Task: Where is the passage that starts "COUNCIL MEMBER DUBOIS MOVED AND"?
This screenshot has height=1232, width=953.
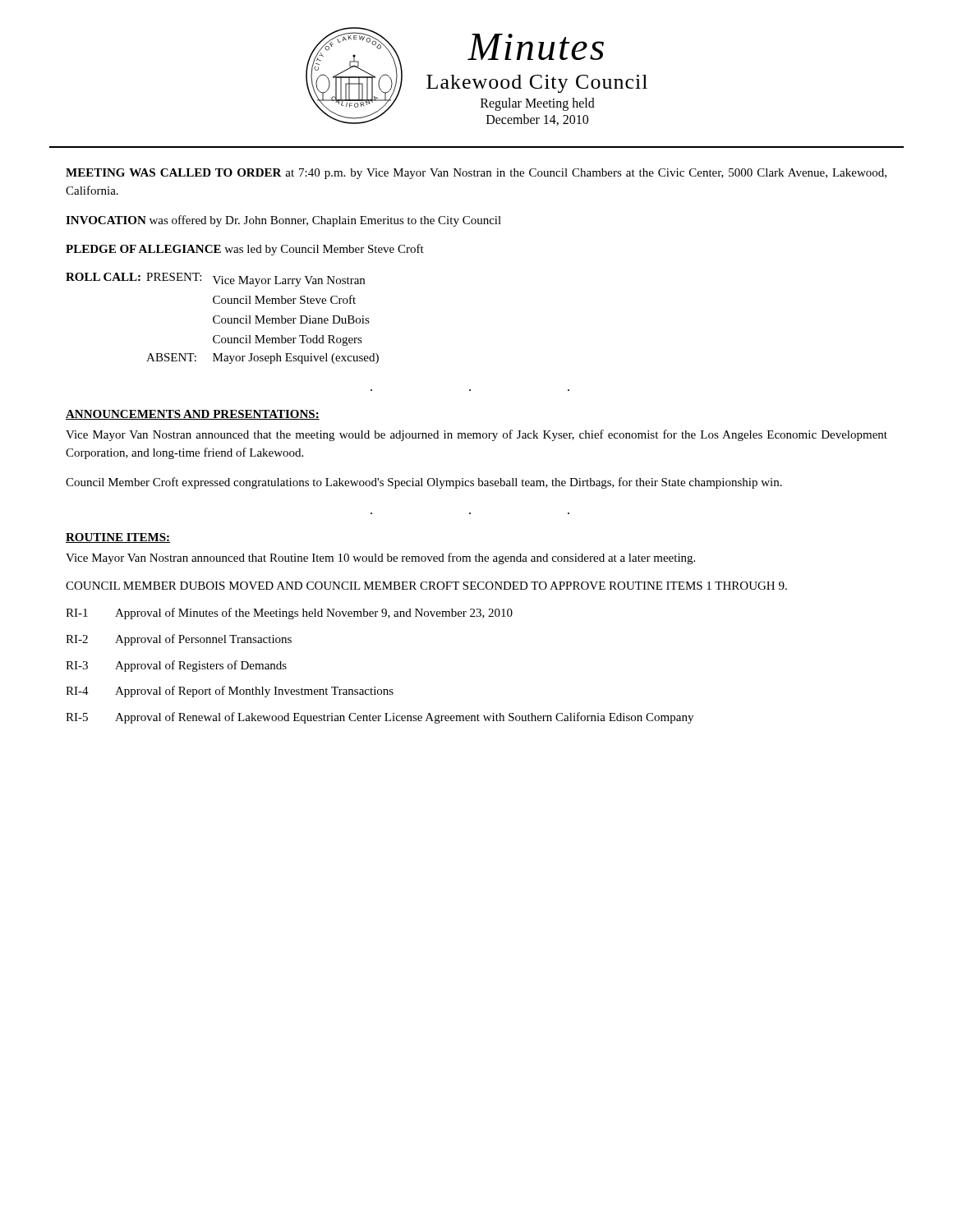Action: coord(427,586)
